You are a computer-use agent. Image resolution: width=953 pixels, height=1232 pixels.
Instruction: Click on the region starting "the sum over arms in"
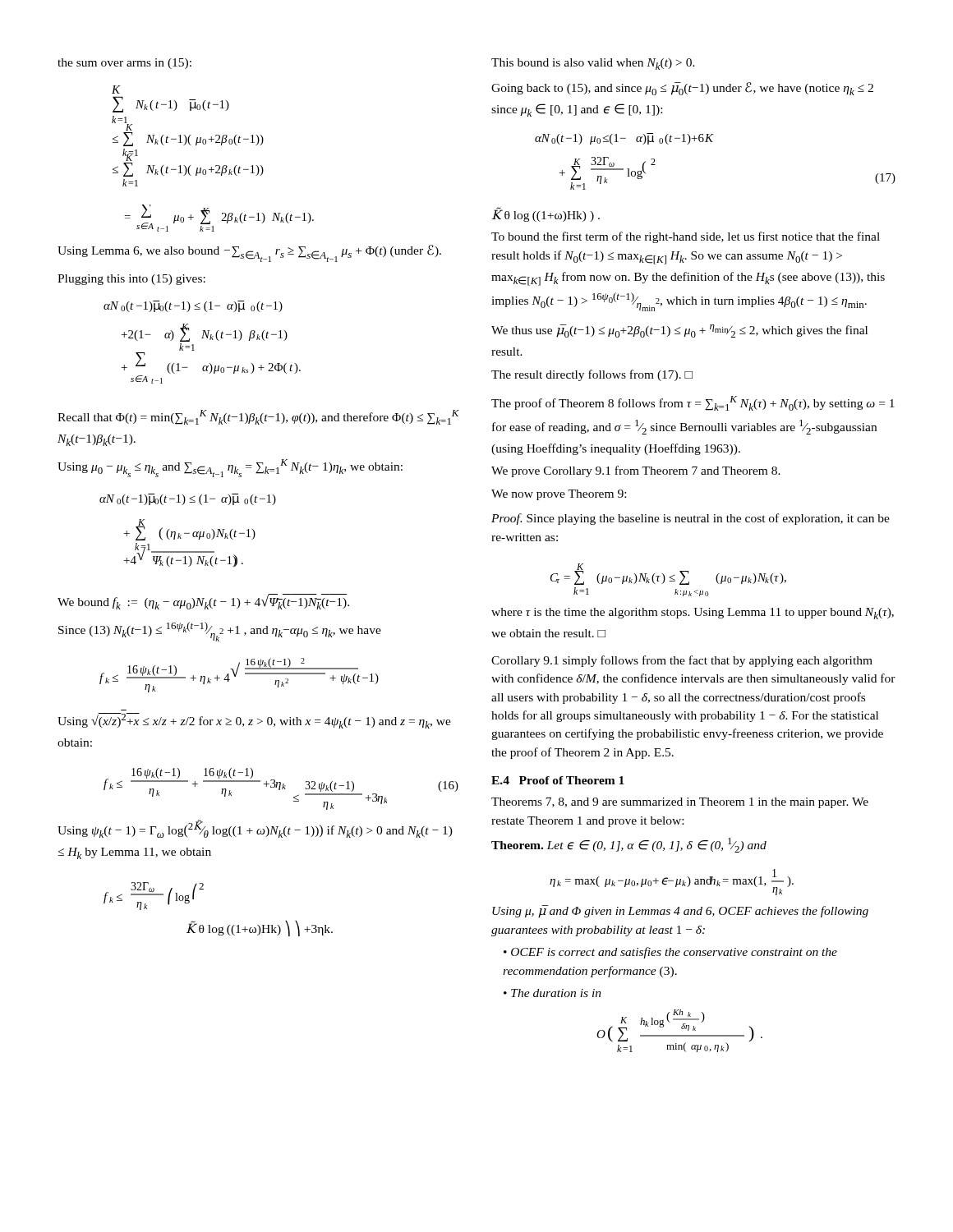pos(124,64)
